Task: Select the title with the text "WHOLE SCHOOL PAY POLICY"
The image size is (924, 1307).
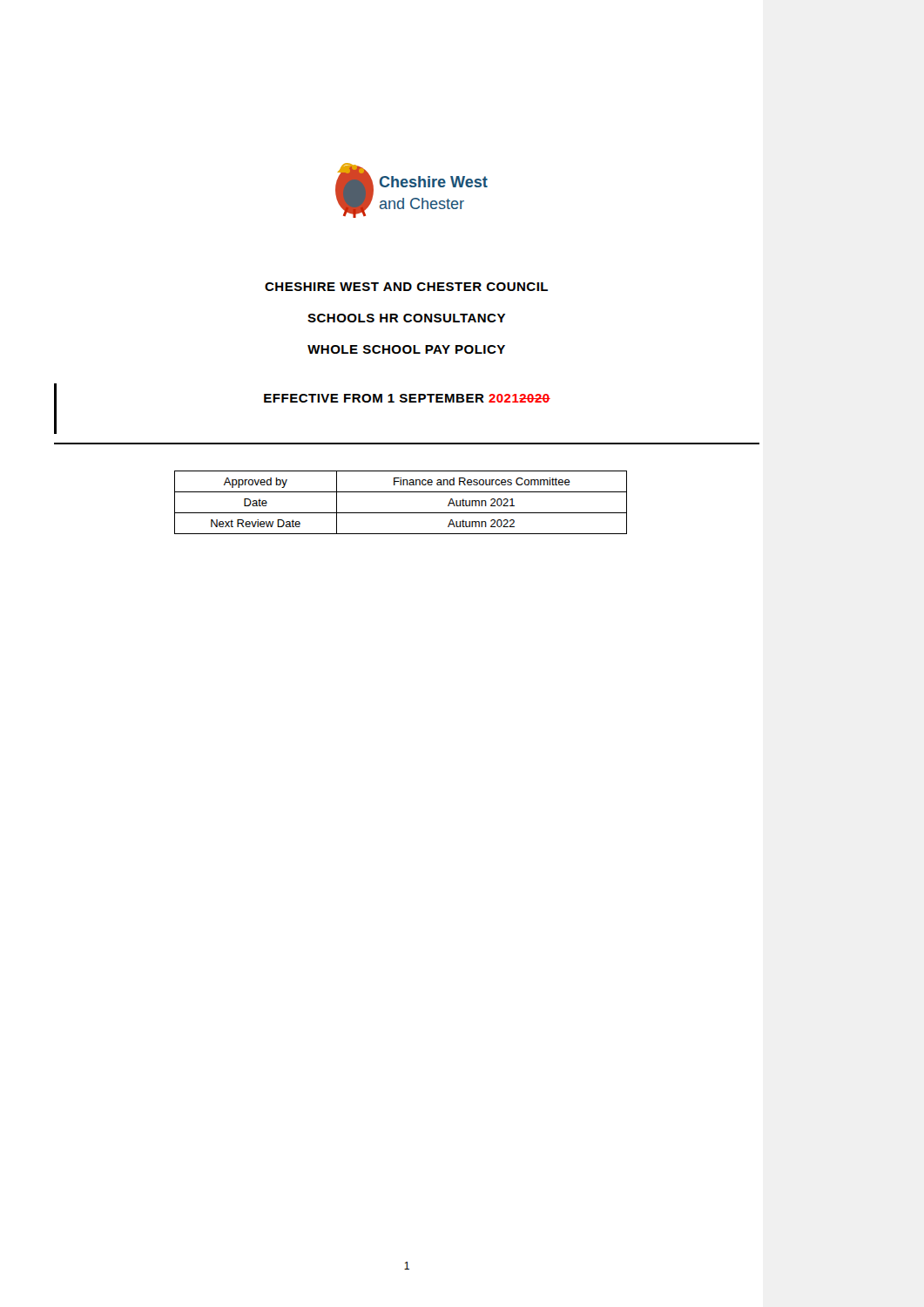Action: pos(407,349)
